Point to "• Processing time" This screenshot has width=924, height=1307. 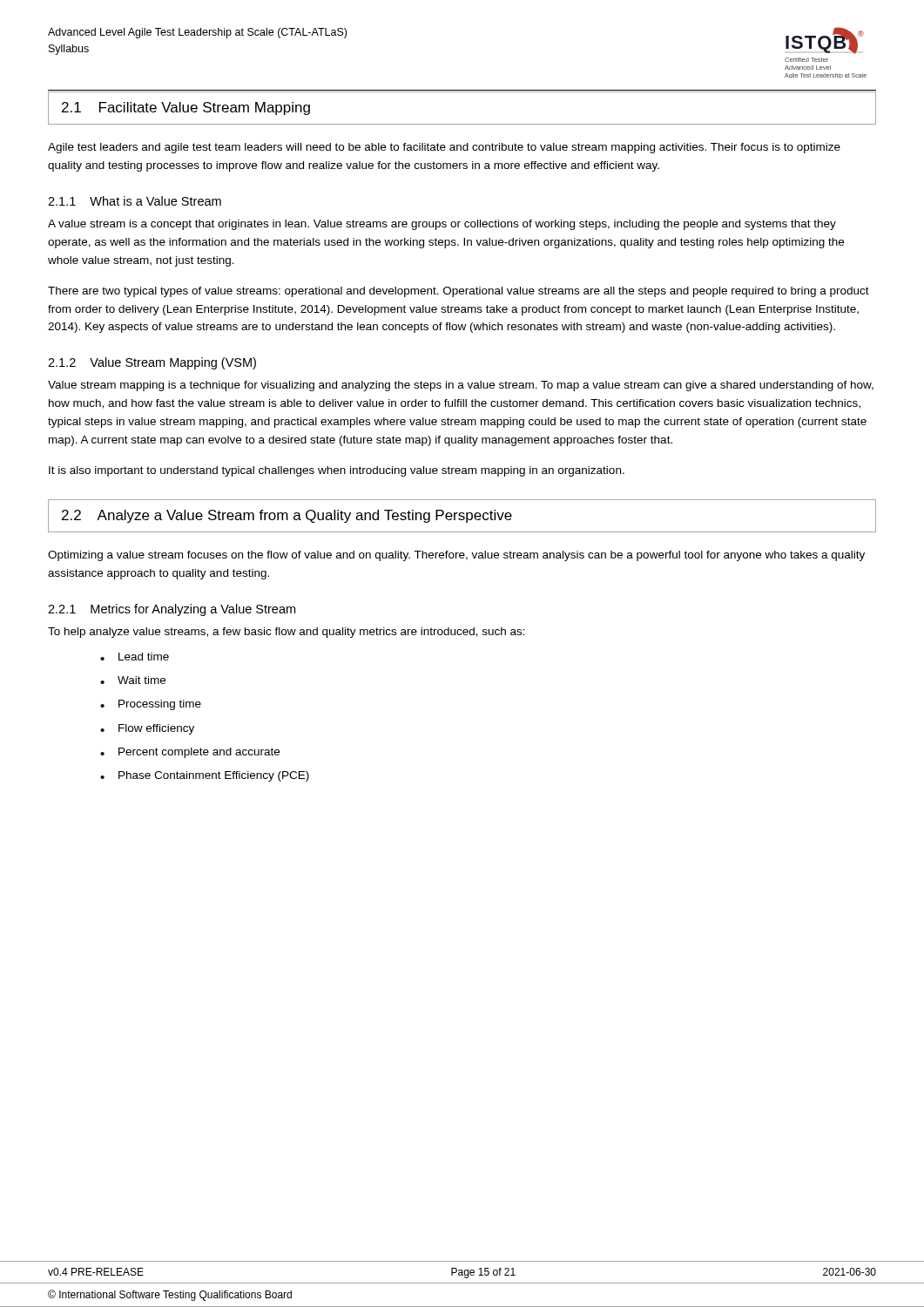pyautogui.click(x=151, y=706)
